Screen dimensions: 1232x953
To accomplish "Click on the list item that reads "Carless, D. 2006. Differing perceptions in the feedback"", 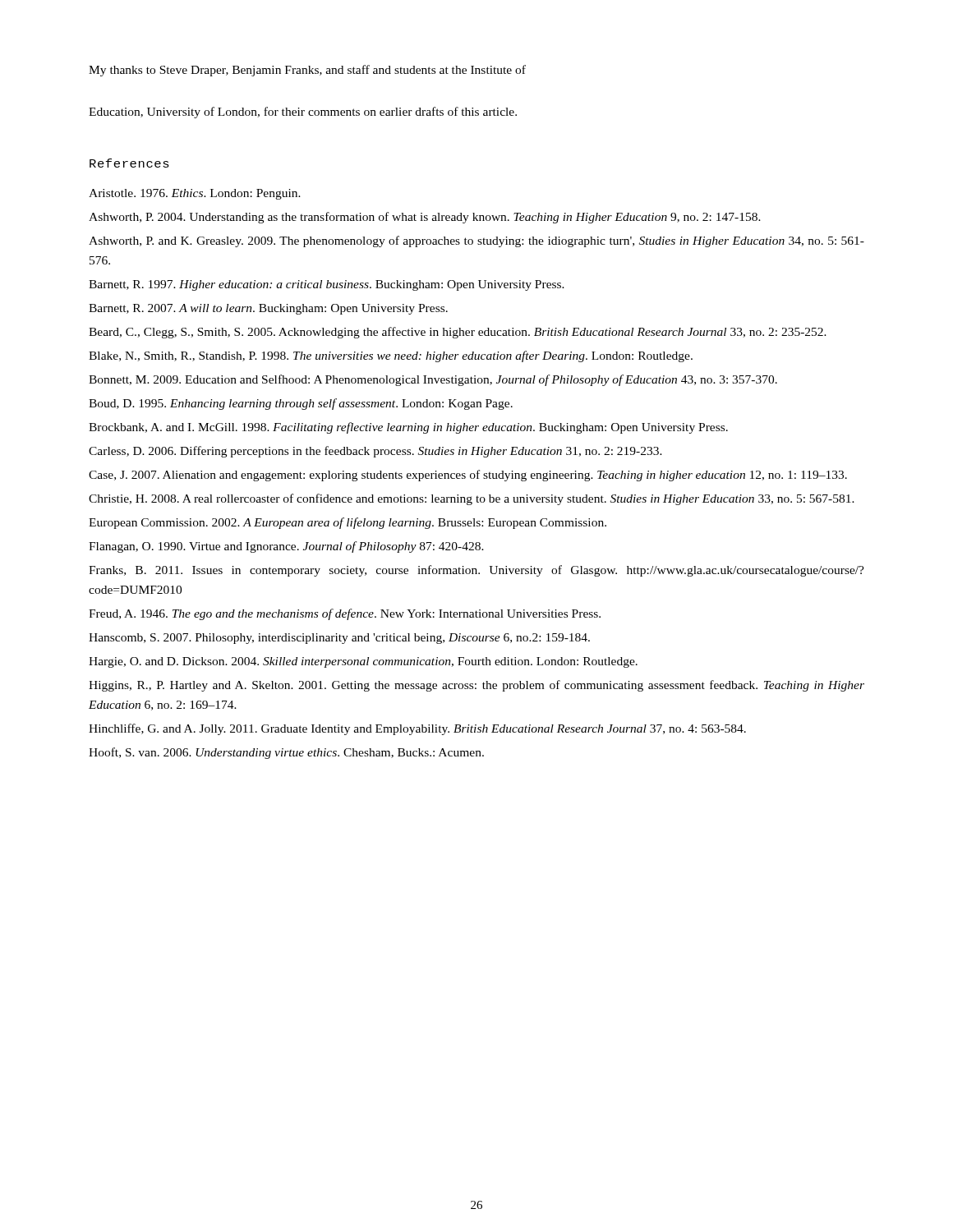I will (376, 450).
